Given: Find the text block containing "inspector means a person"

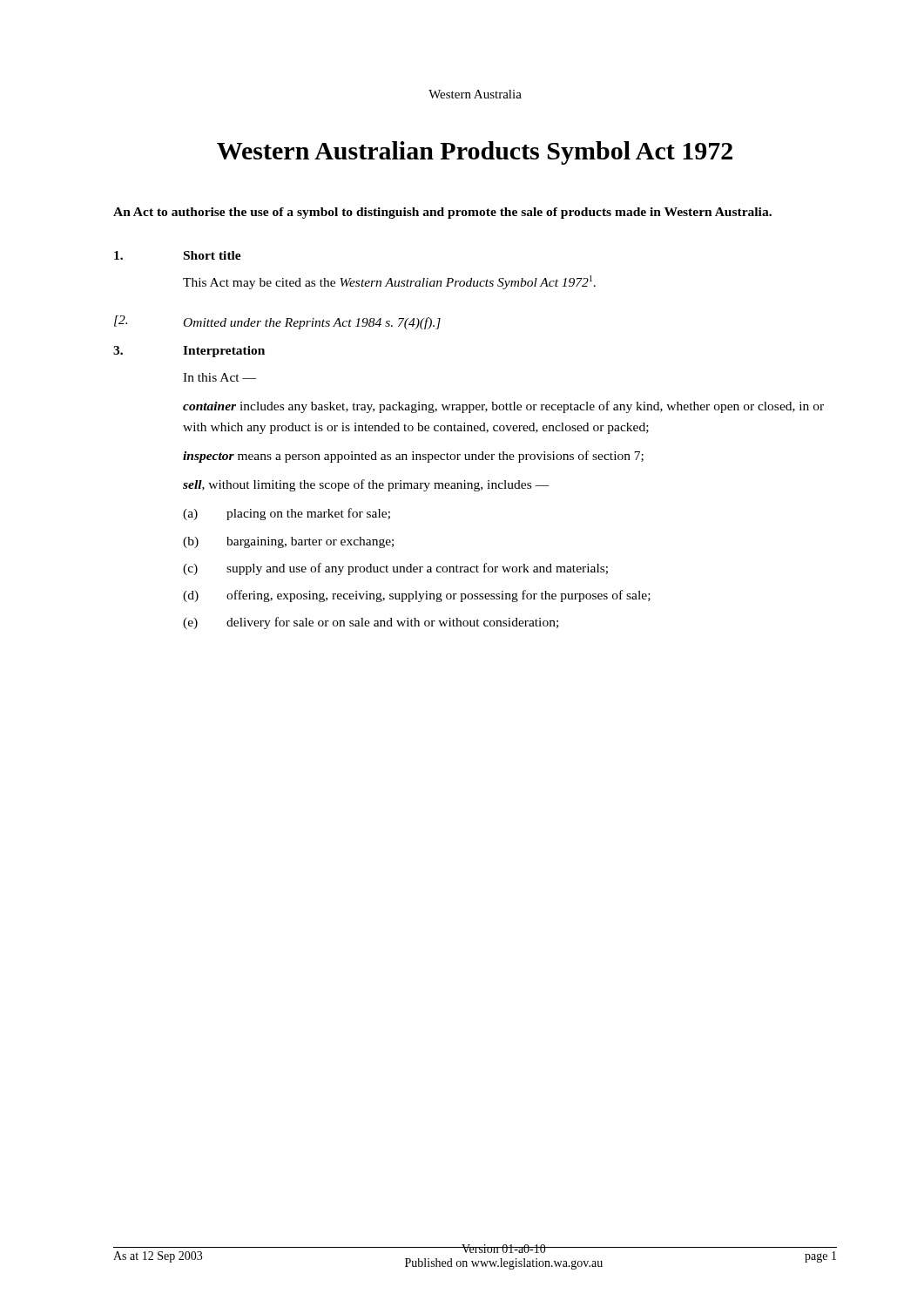Looking at the screenshot, I should (x=510, y=455).
